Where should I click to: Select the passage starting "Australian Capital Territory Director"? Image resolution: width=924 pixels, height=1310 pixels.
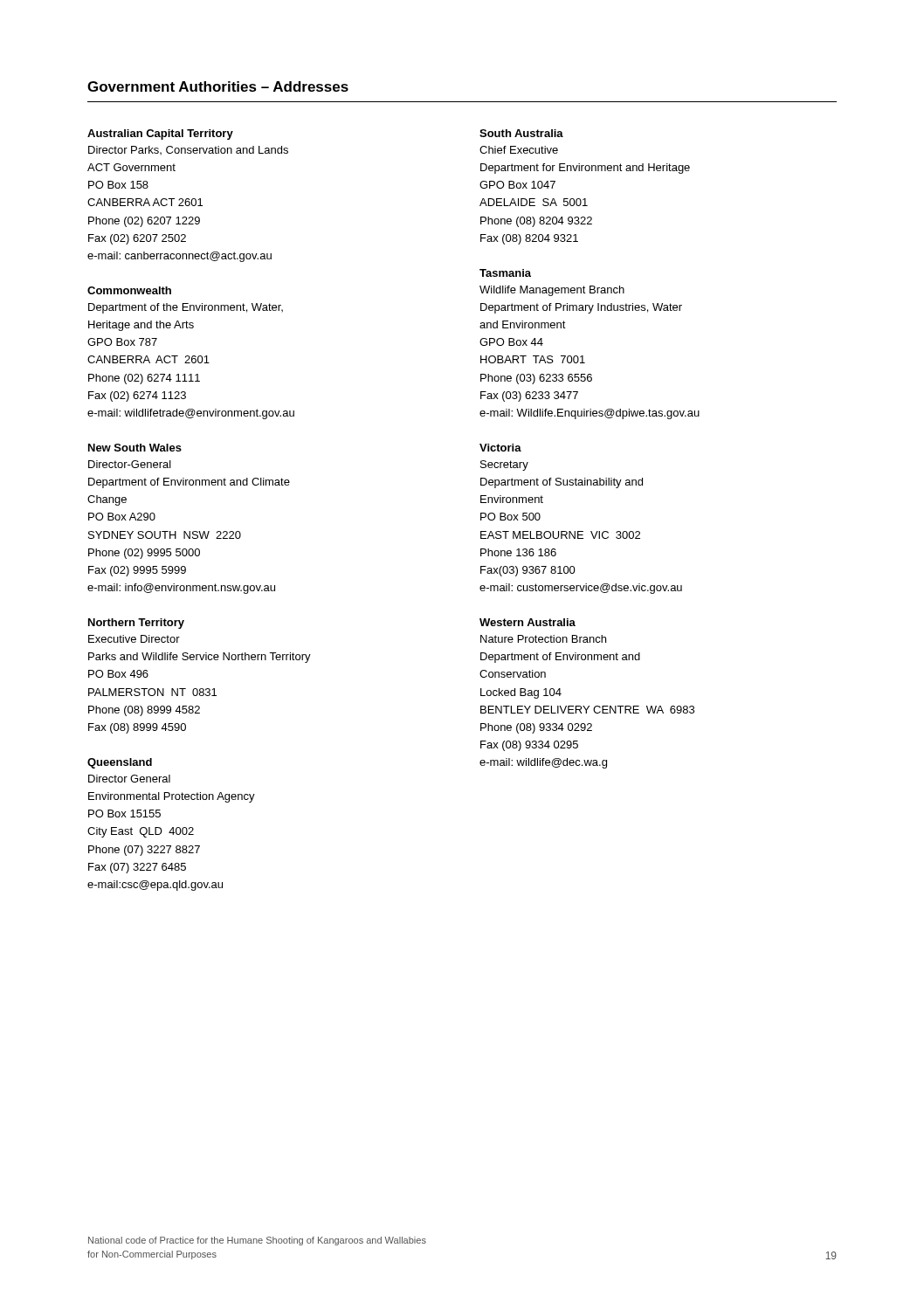tap(160, 134)
